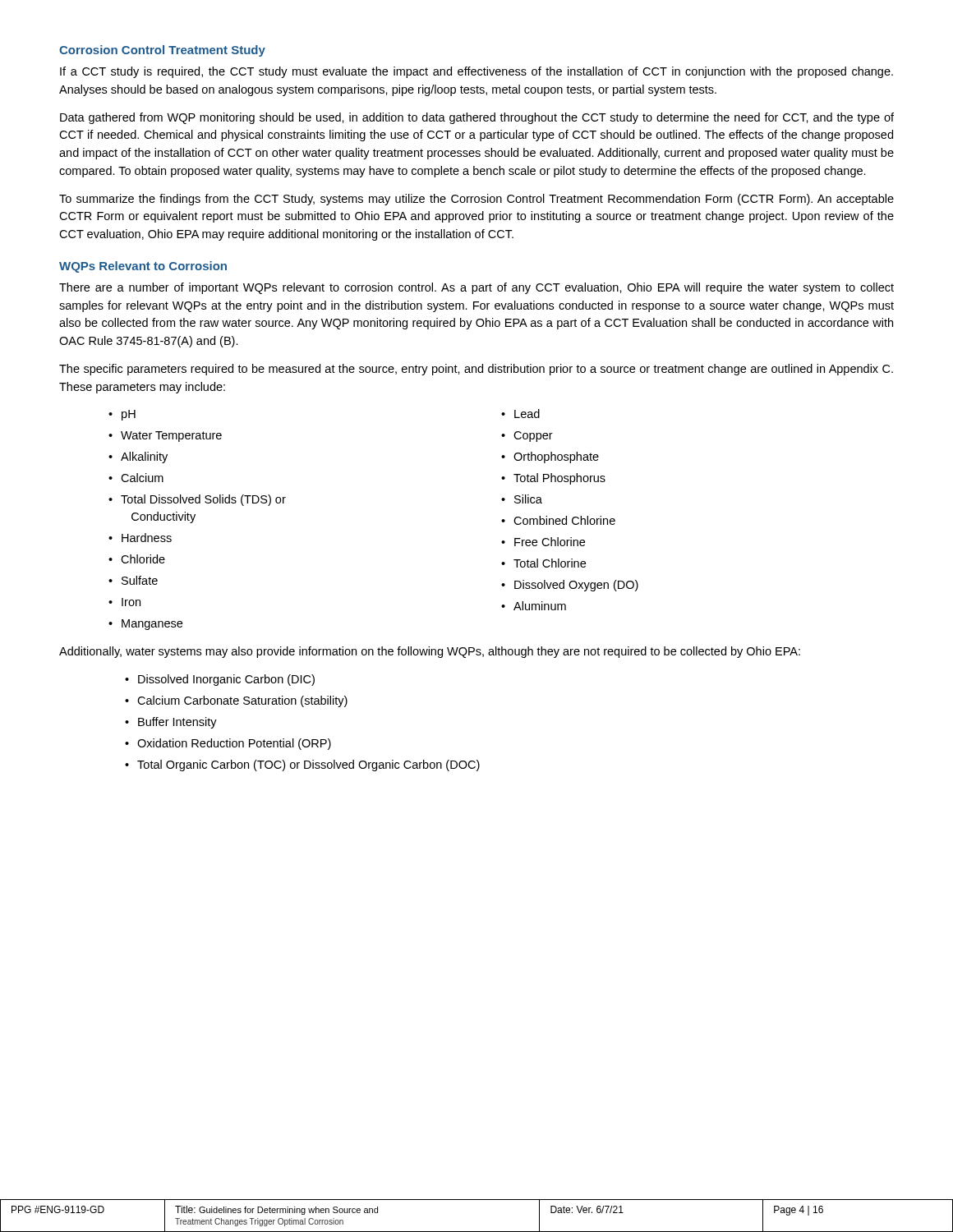Locate the passage starting "If a CCT study is required, the"

coord(476,80)
